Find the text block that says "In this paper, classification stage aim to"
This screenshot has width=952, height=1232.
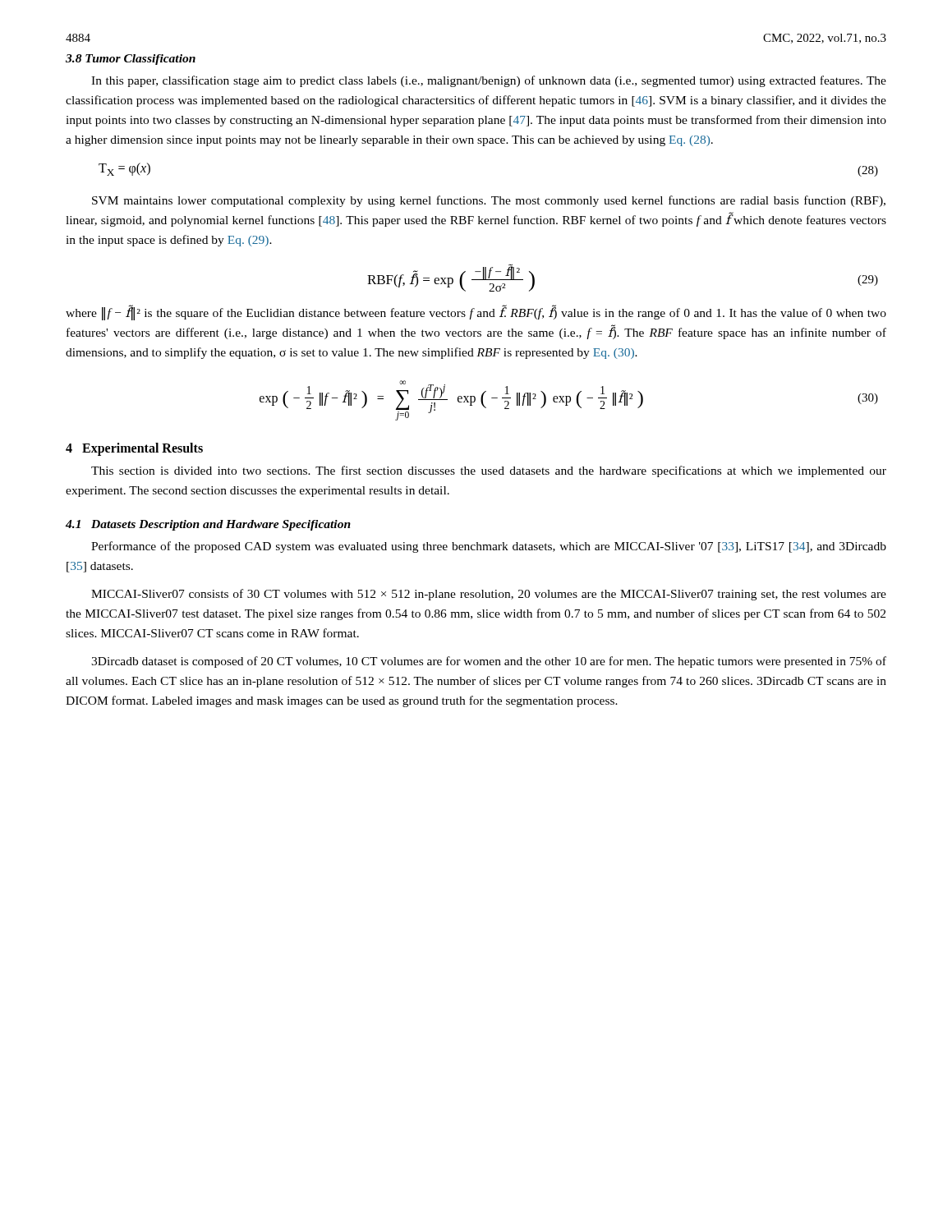476,110
